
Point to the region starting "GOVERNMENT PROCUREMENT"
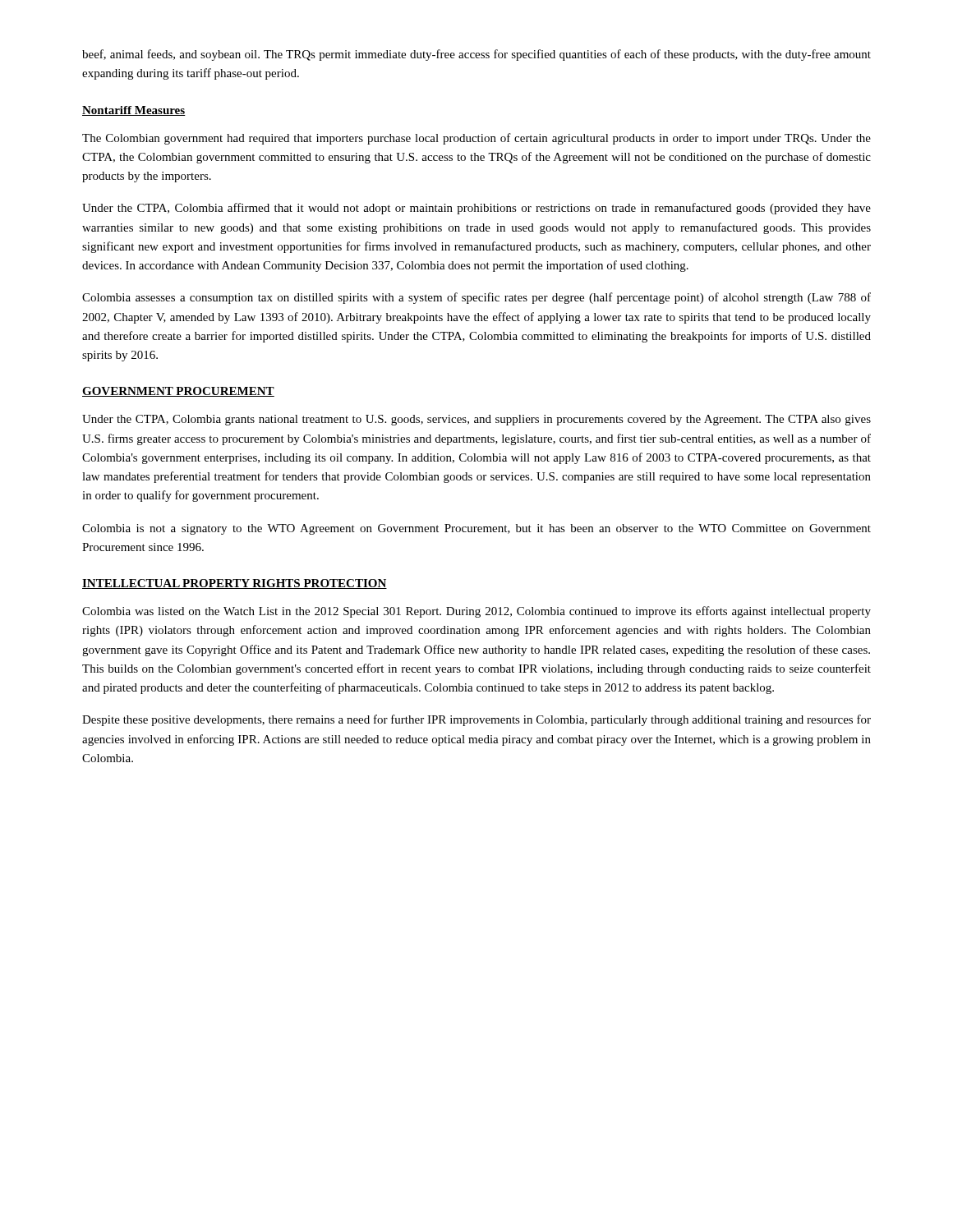178,391
